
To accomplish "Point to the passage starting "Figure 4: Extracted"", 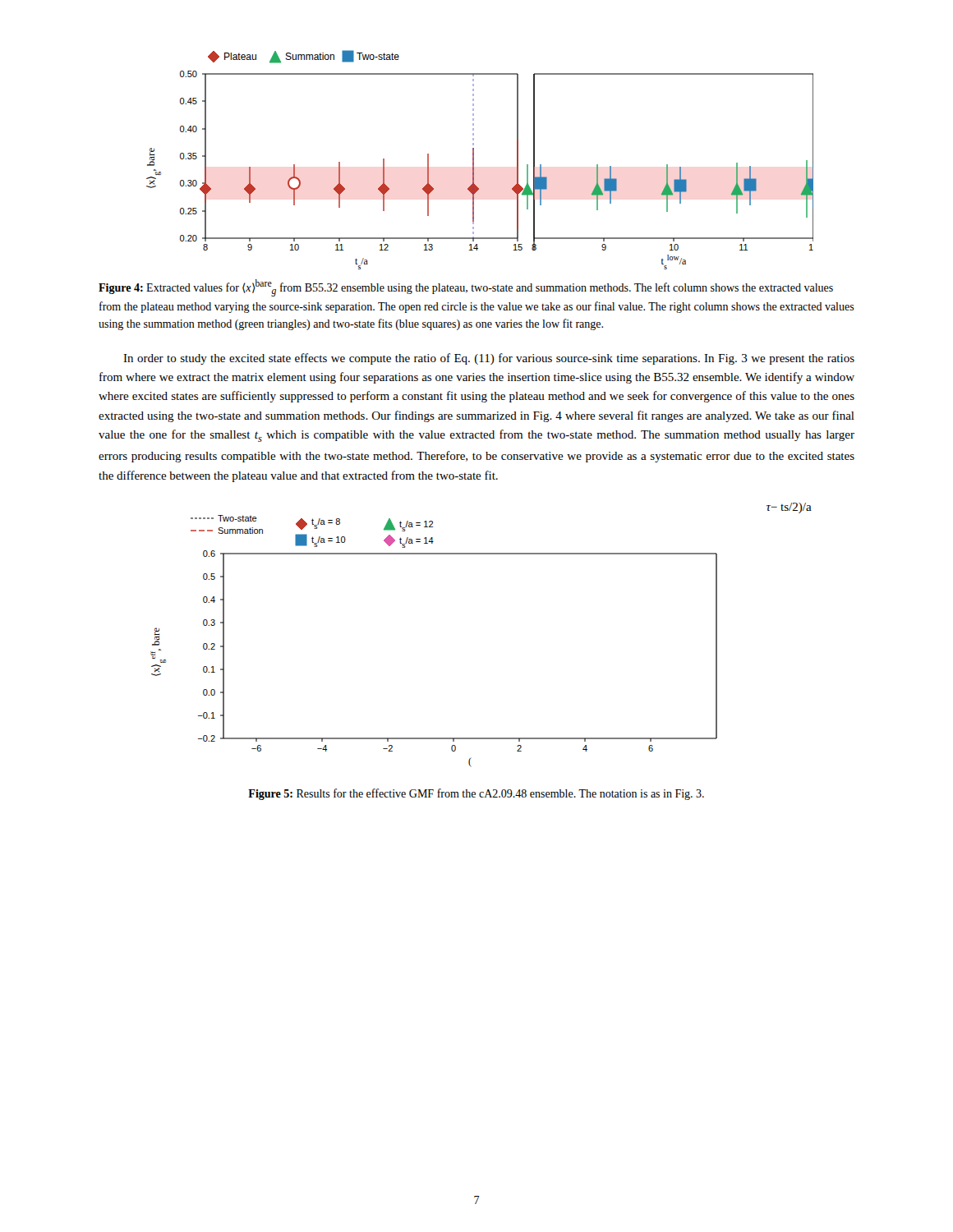I will pyautogui.click(x=476, y=304).
